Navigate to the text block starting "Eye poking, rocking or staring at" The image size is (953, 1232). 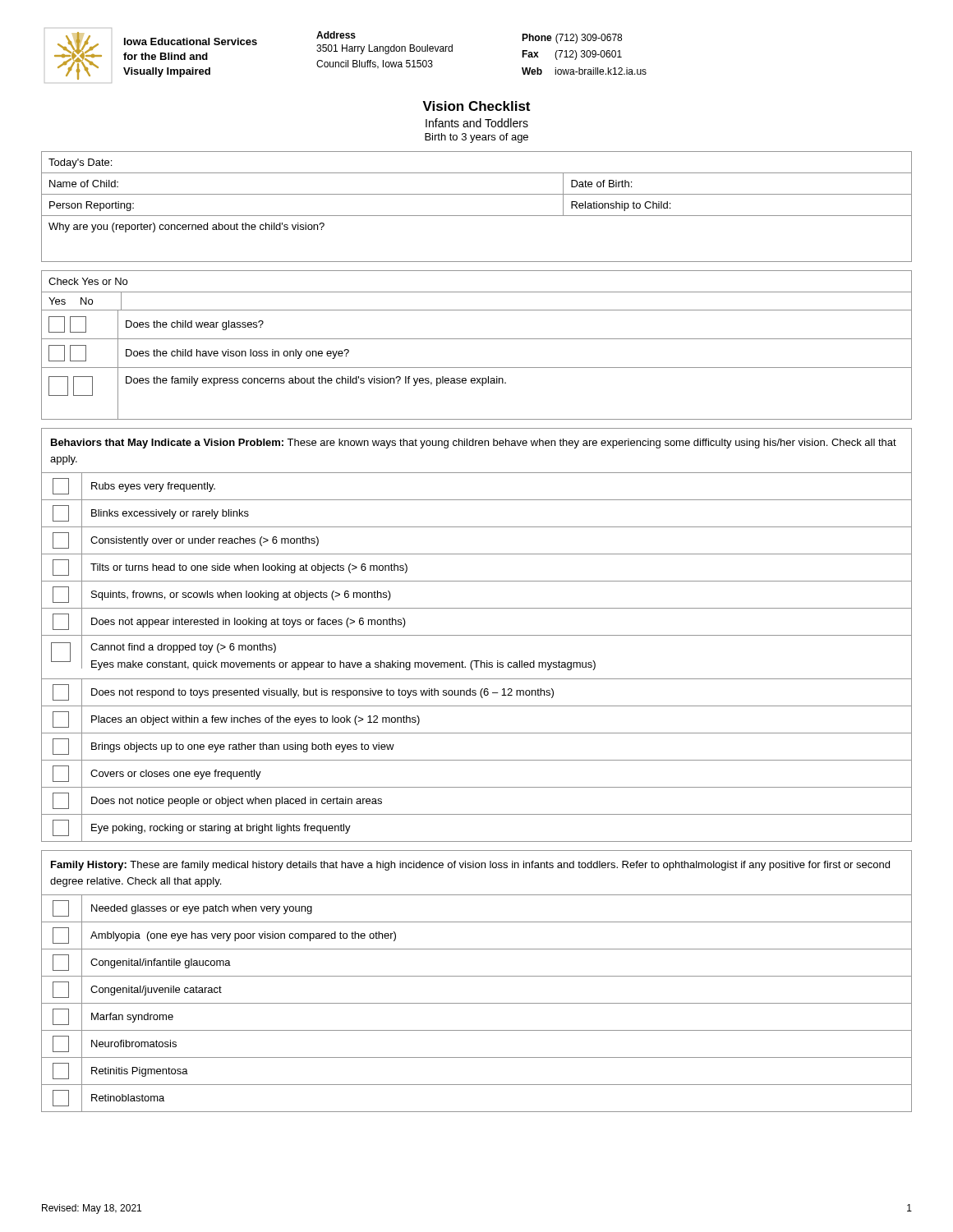point(476,828)
